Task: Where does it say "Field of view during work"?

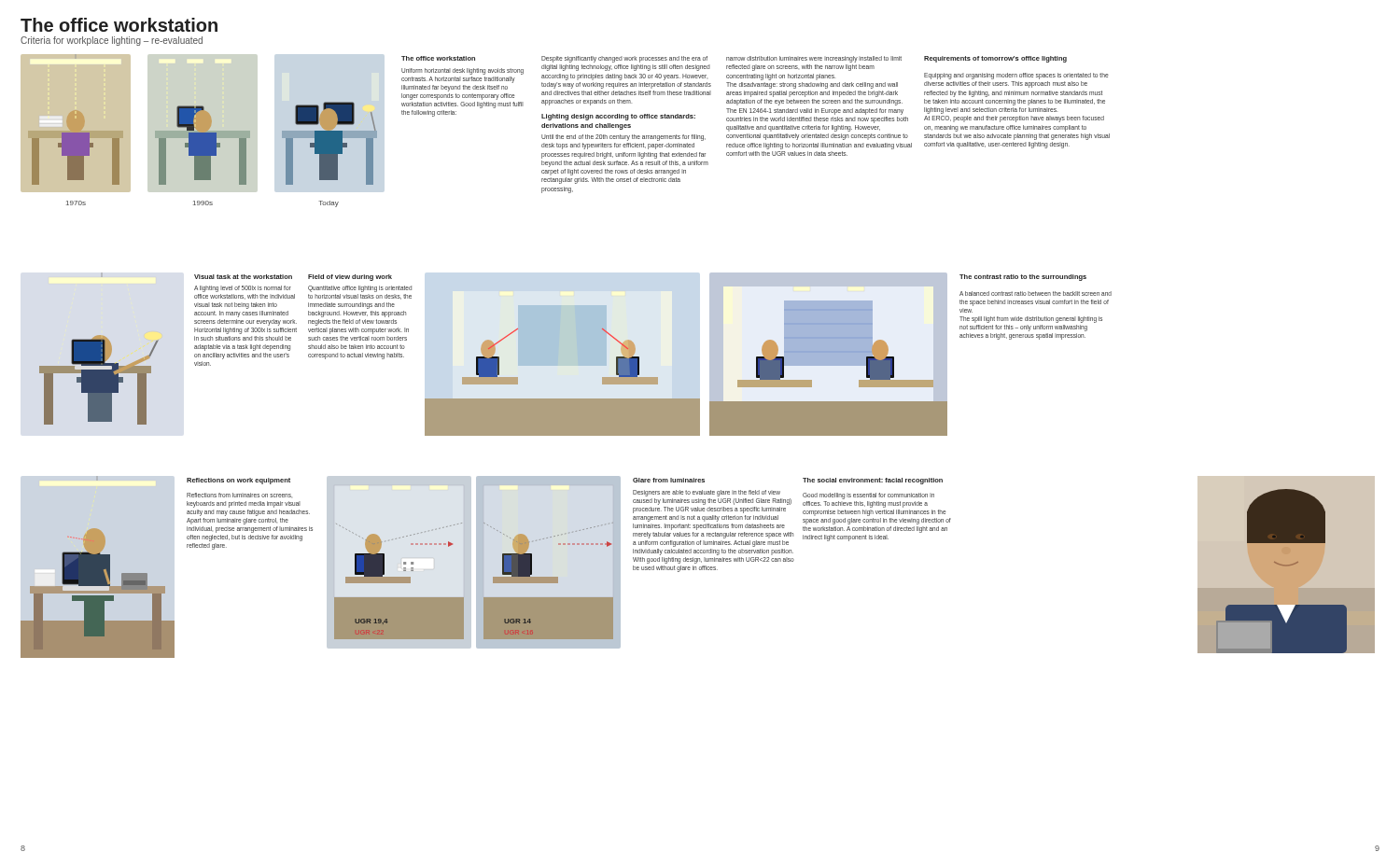Action: click(350, 277)
